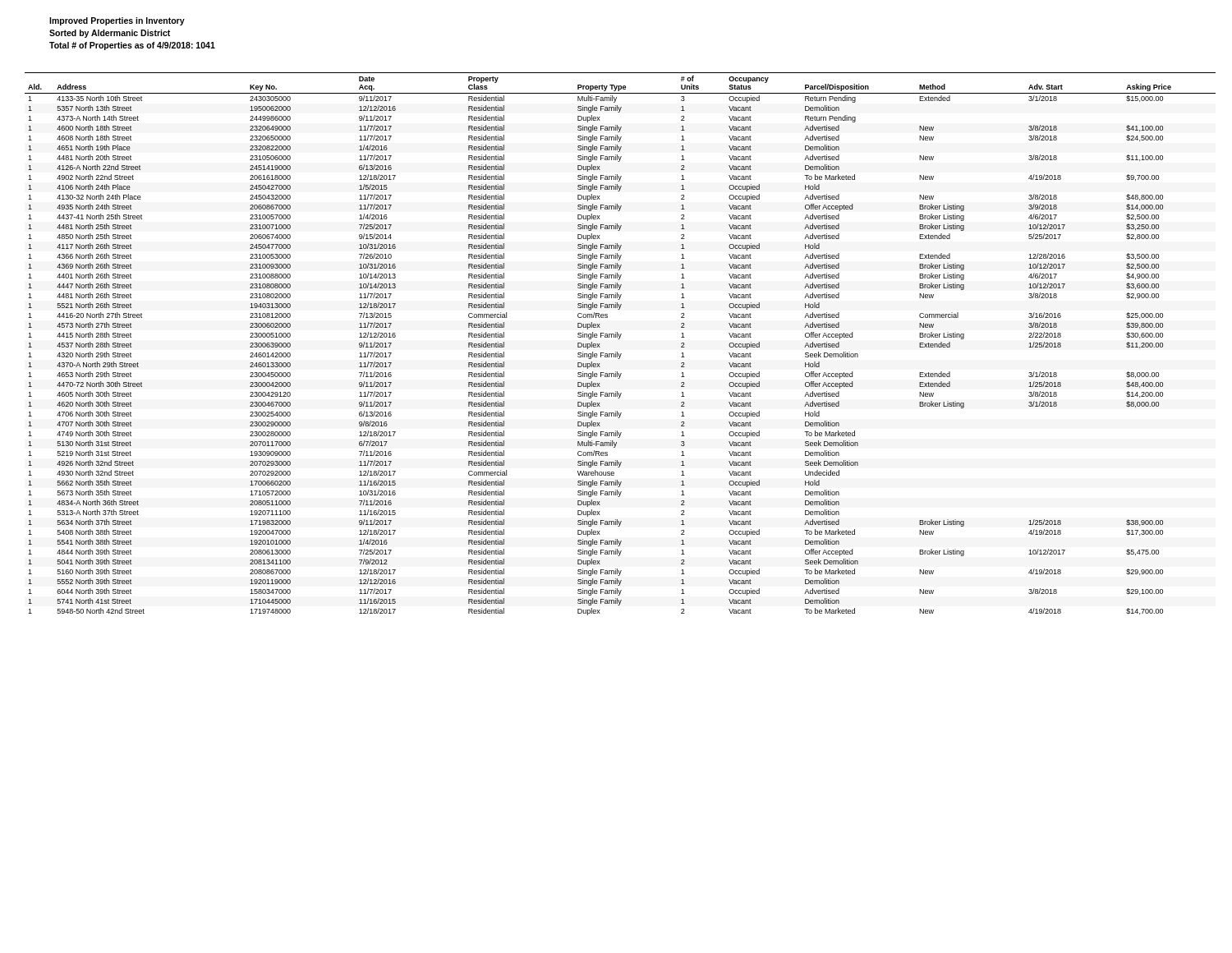Locate the table with the text "Single Family"
1232x953 pixels.
(x=620, y=344)
